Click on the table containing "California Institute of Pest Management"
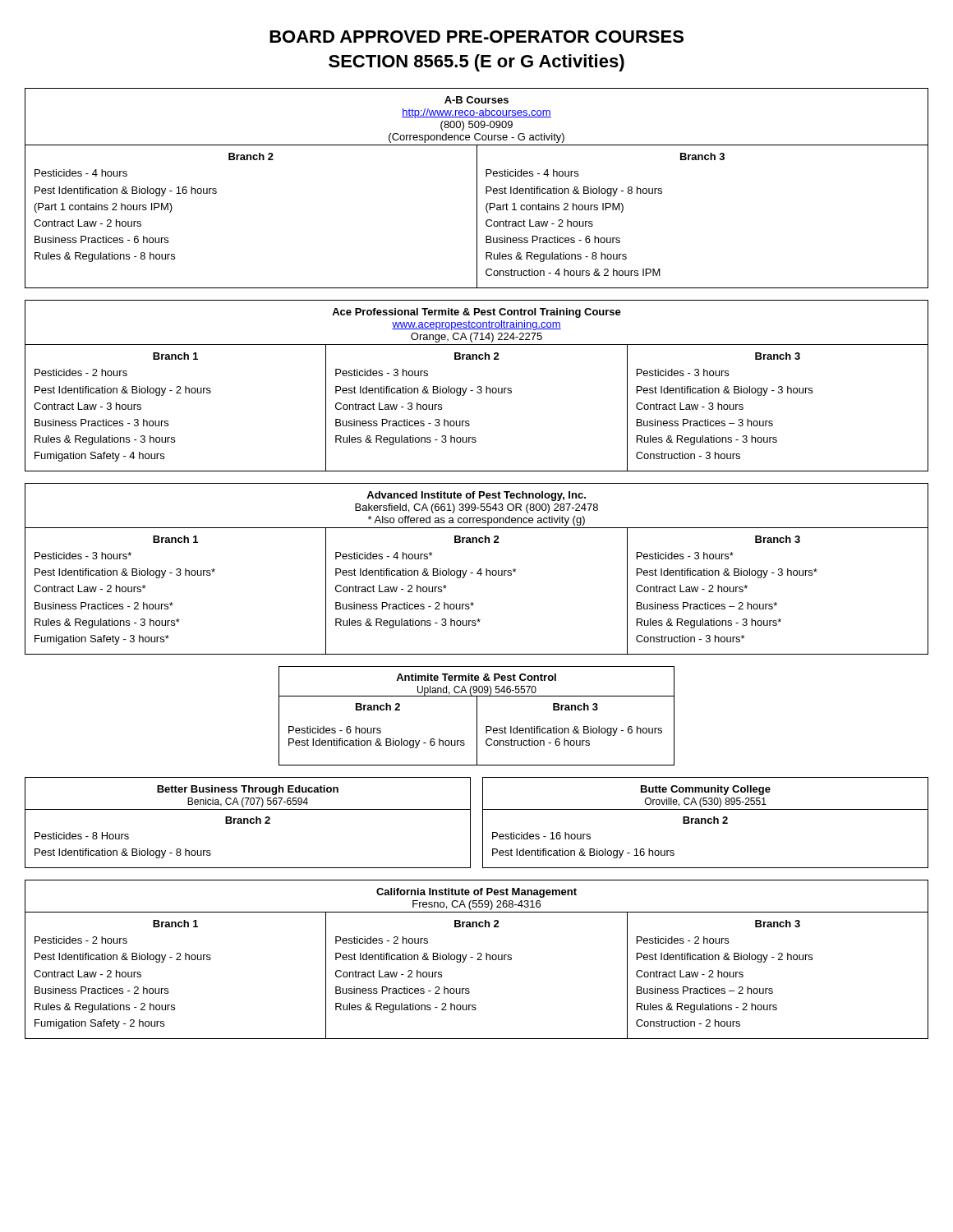Viewport: 953px width, 1232px height. point(476,959)
